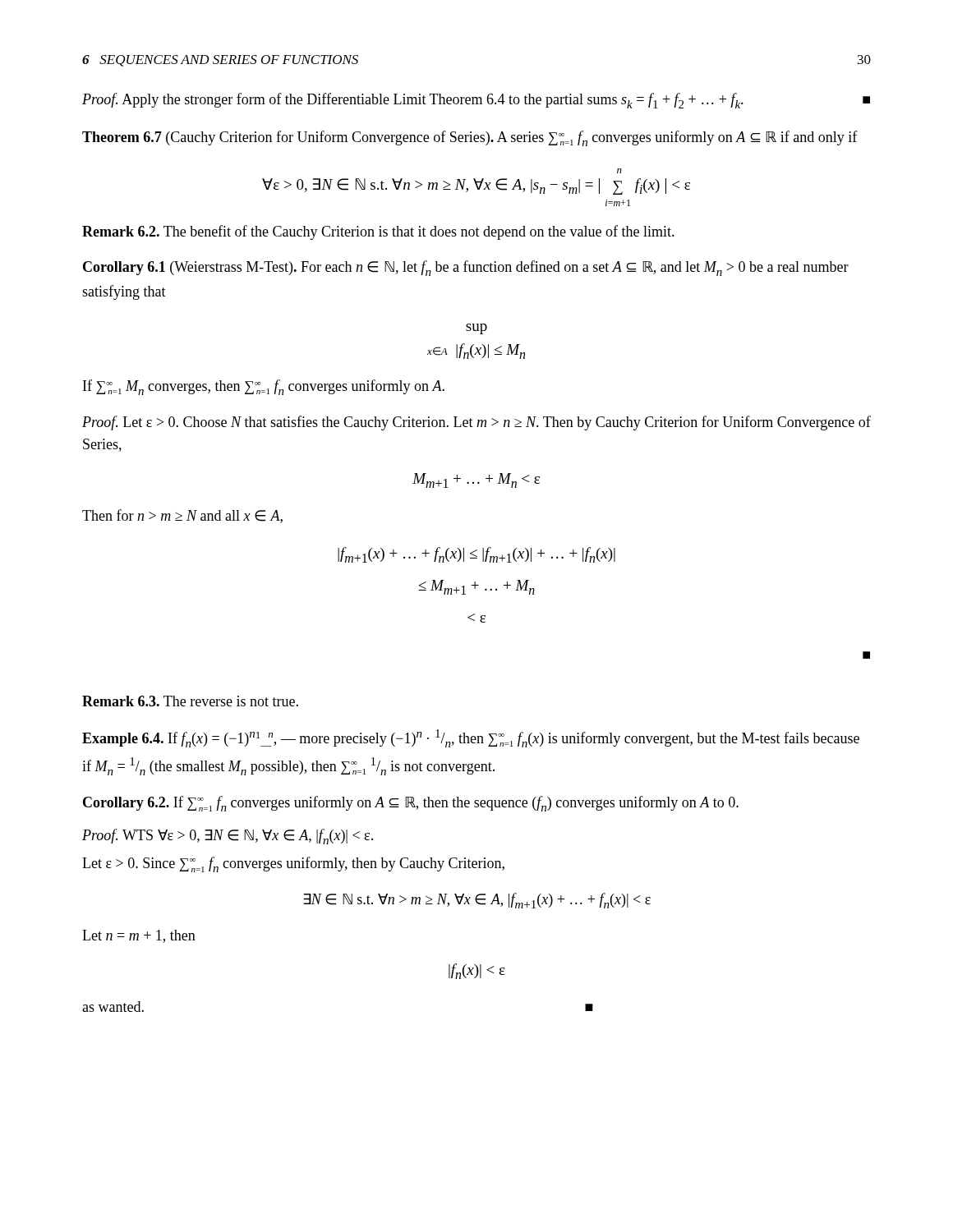The height and width of the screenshot is (1232, 953).
Task: Click the passage that begins "Proof. Let ε > 0."
Action: point(476,434)
